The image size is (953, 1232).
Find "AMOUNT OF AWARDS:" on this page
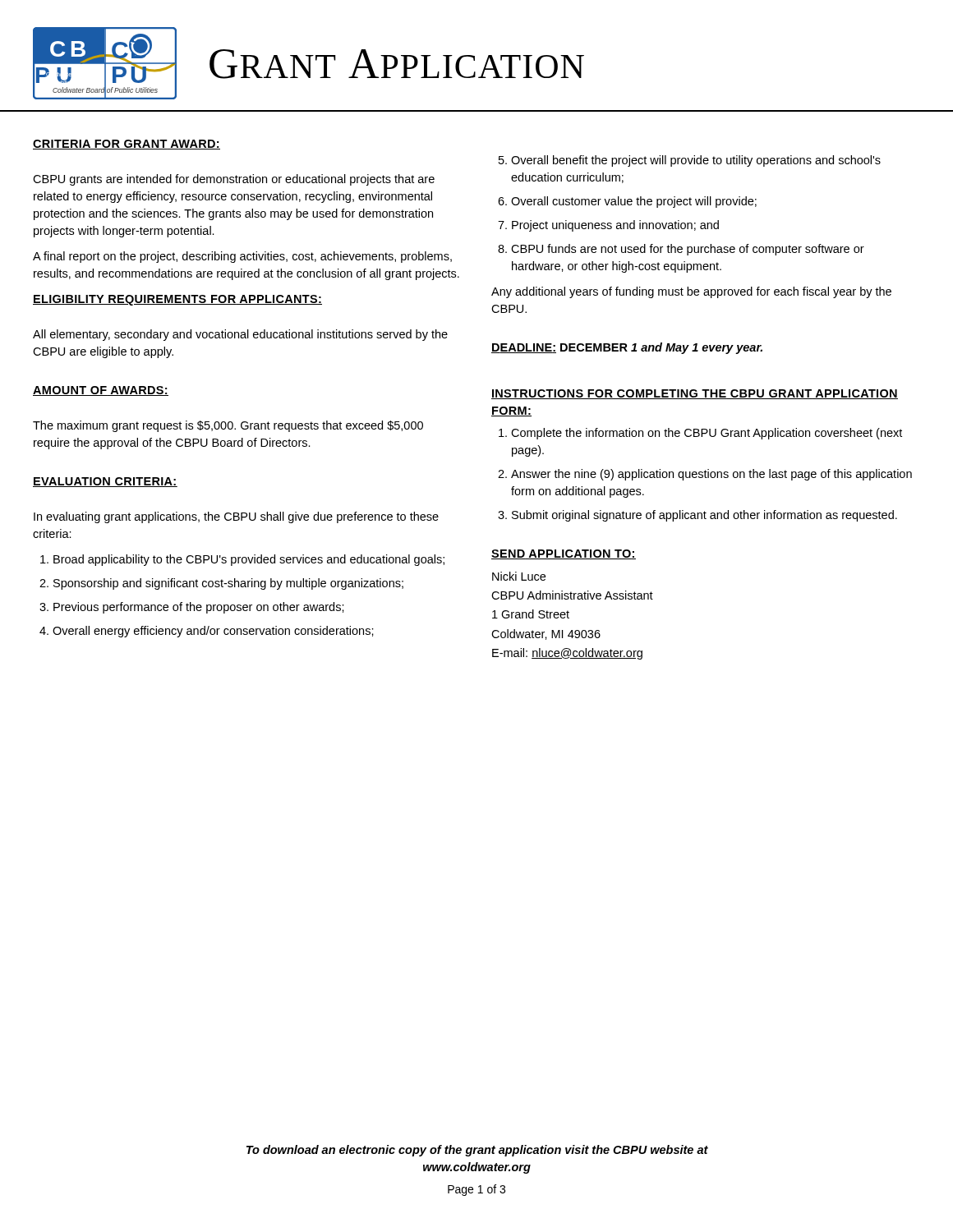(101, 391)
